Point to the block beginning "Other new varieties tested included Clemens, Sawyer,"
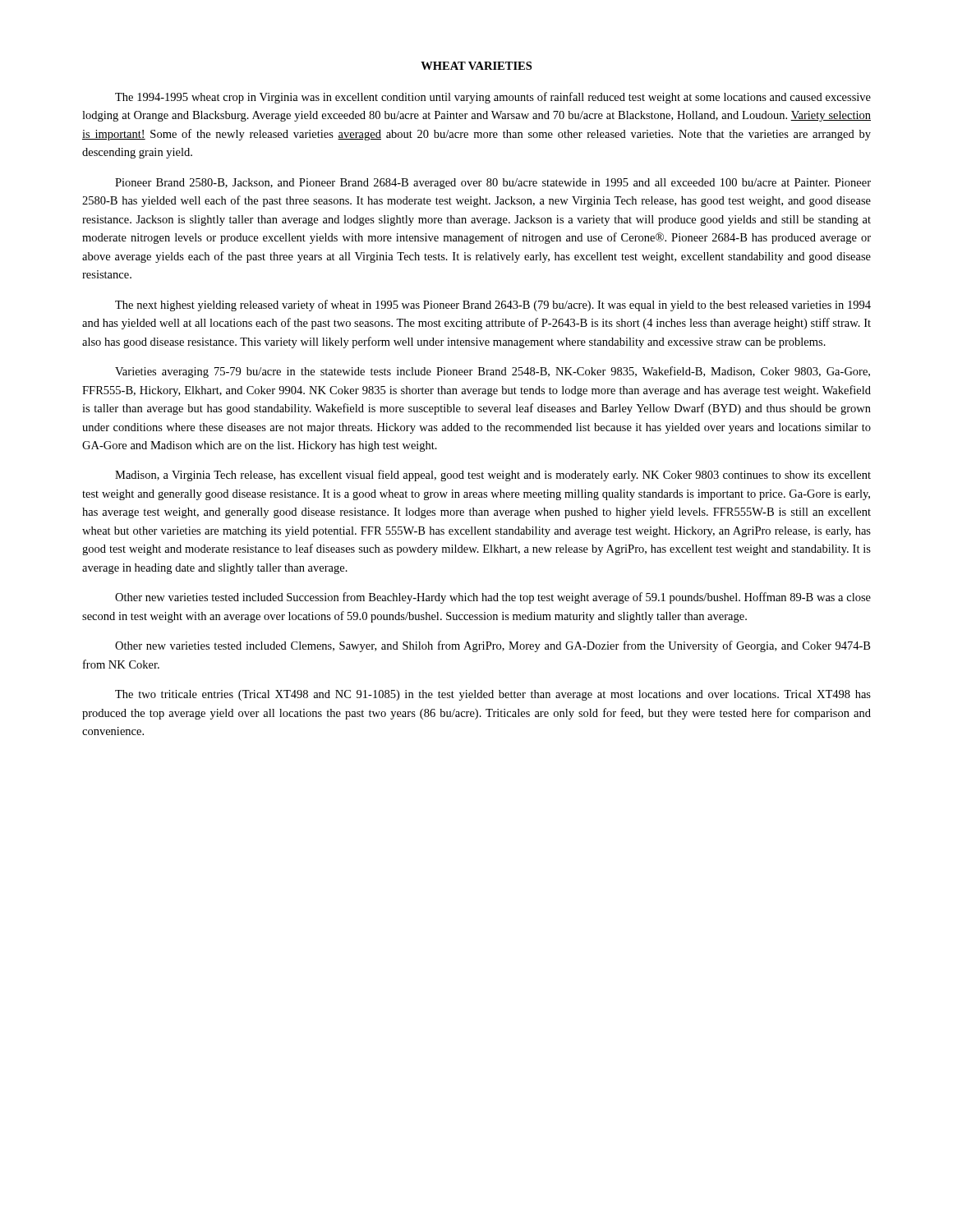953x1232 pixels. (x=476, y=655)
